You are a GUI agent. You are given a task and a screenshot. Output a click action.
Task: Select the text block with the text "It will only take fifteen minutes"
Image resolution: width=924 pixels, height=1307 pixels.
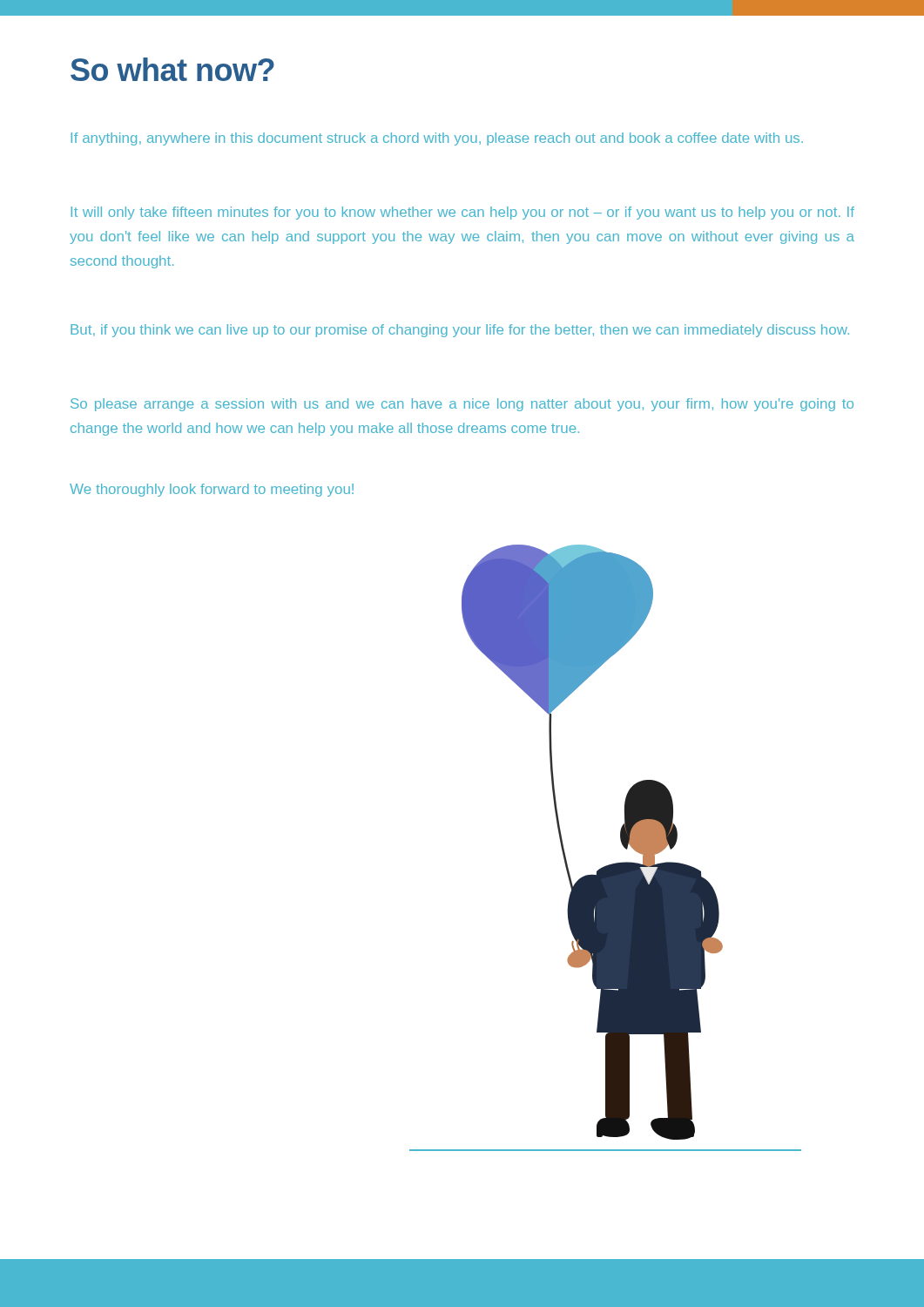[462, 237]
